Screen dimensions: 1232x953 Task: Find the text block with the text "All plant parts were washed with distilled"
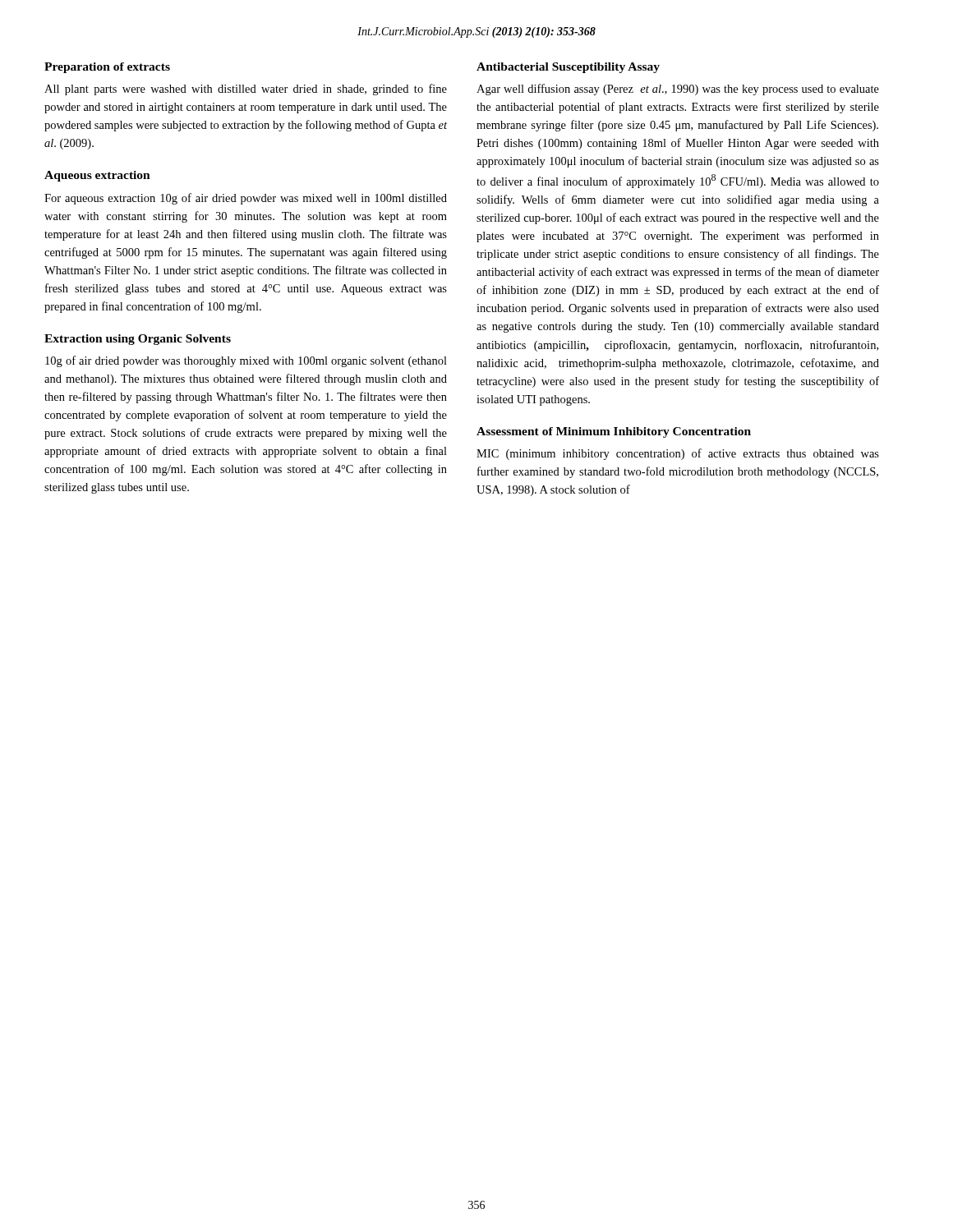246,116
